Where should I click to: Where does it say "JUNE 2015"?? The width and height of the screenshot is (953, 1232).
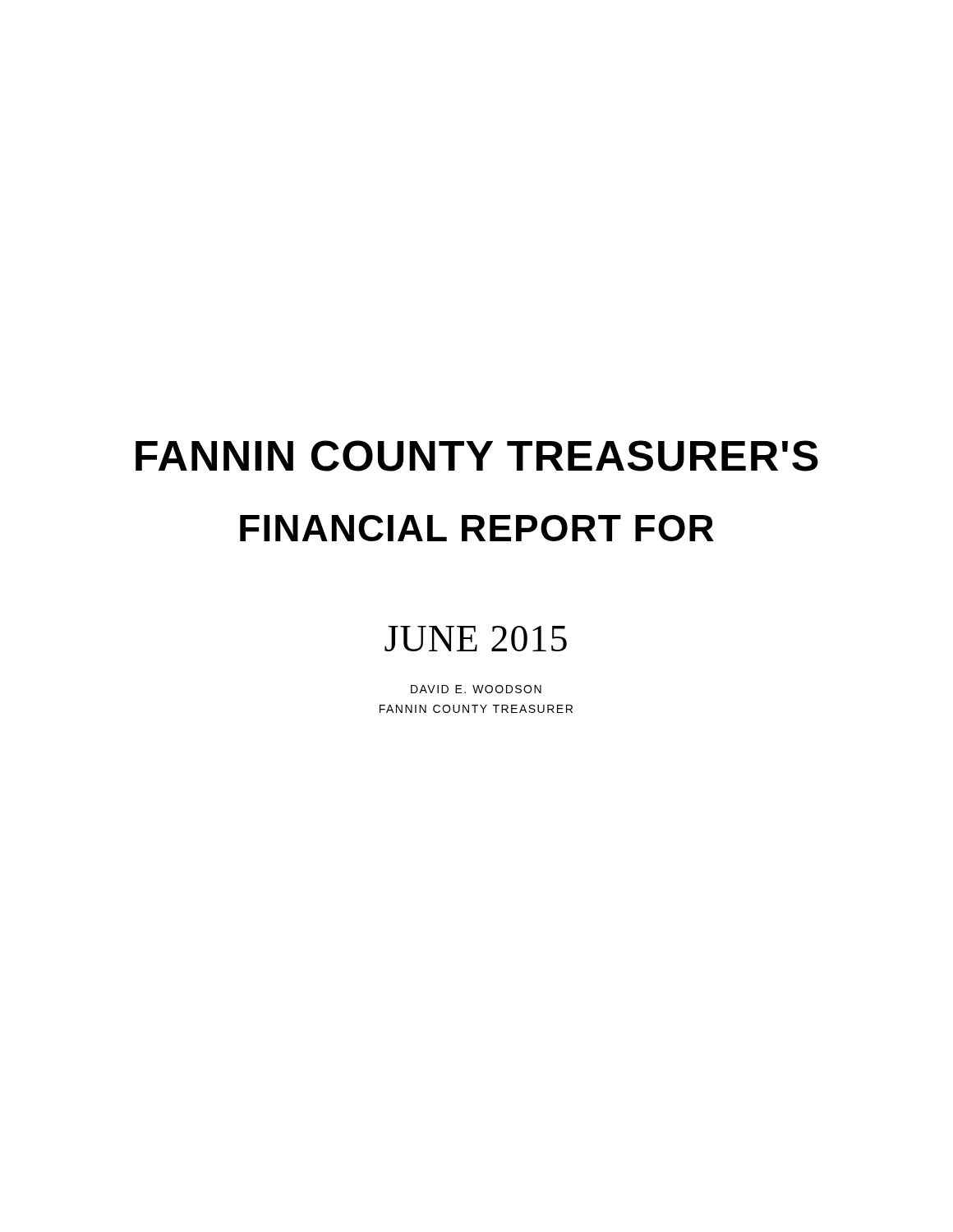[x=476, y=639]
